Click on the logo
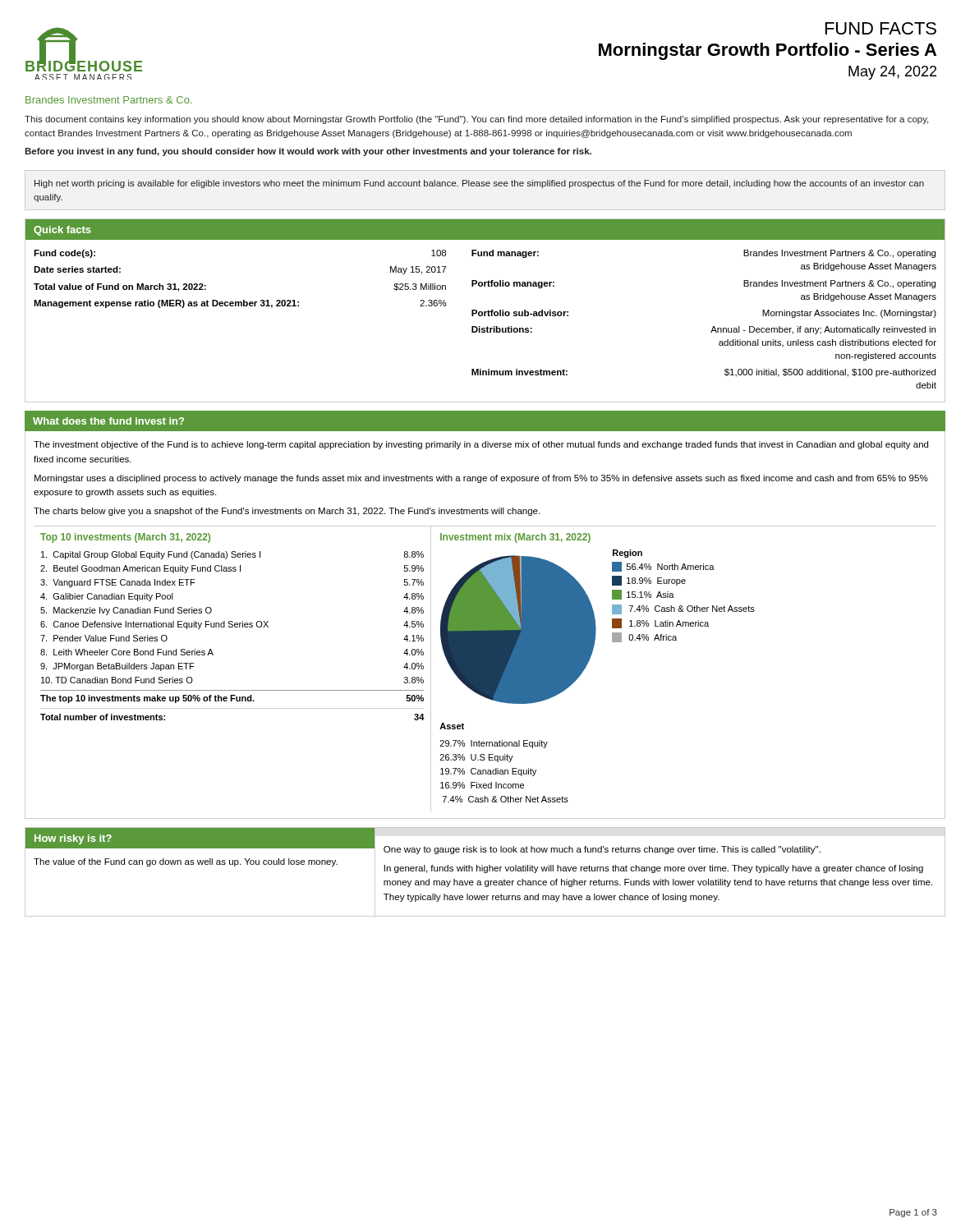 click(x=107, y=49)
